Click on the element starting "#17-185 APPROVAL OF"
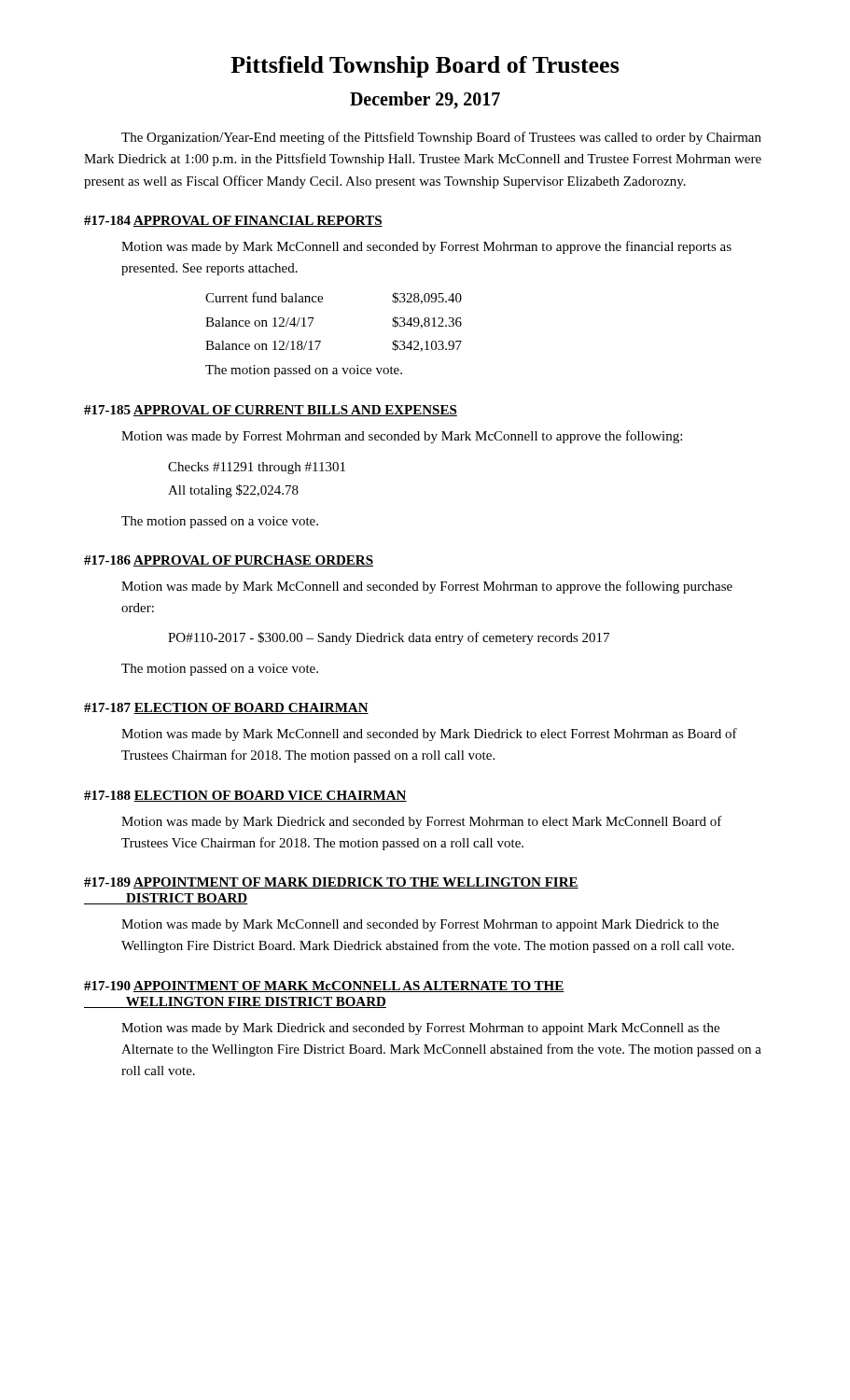This screenshot has width=850, height=1400. 271,410
